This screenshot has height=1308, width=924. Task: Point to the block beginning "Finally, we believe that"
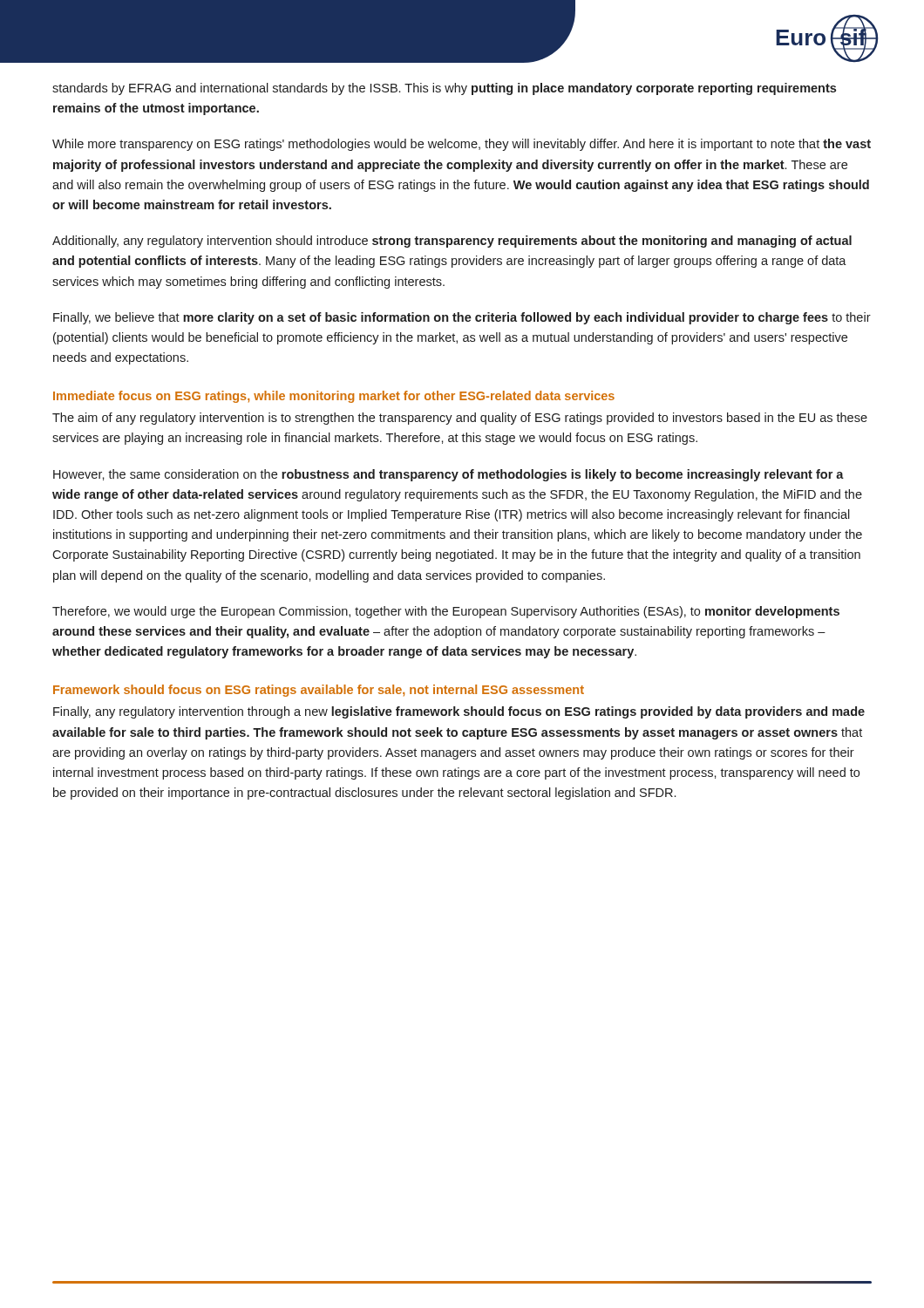(x=461, y=337)
